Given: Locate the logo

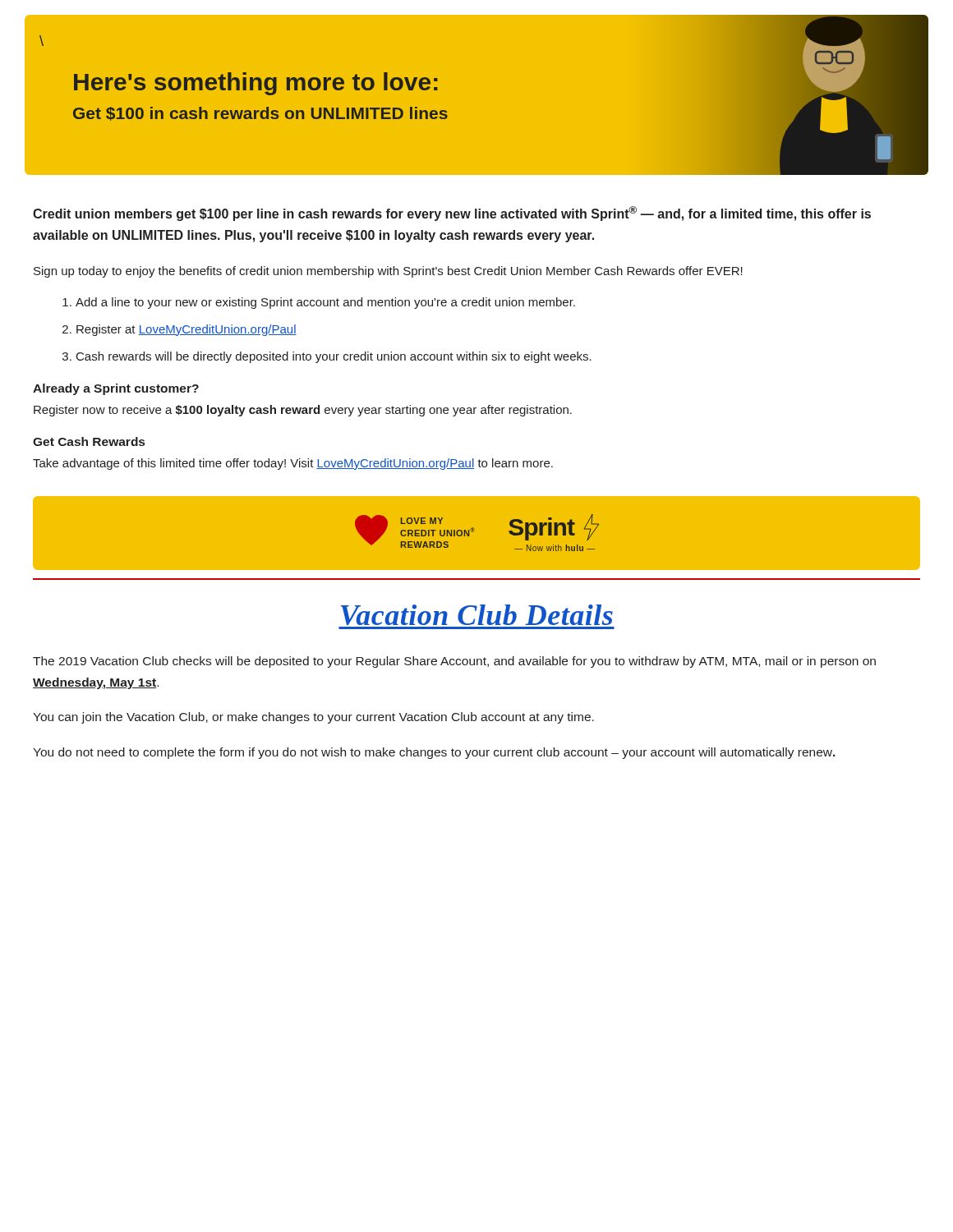Looking at the screenshot, I should point(476,533).
